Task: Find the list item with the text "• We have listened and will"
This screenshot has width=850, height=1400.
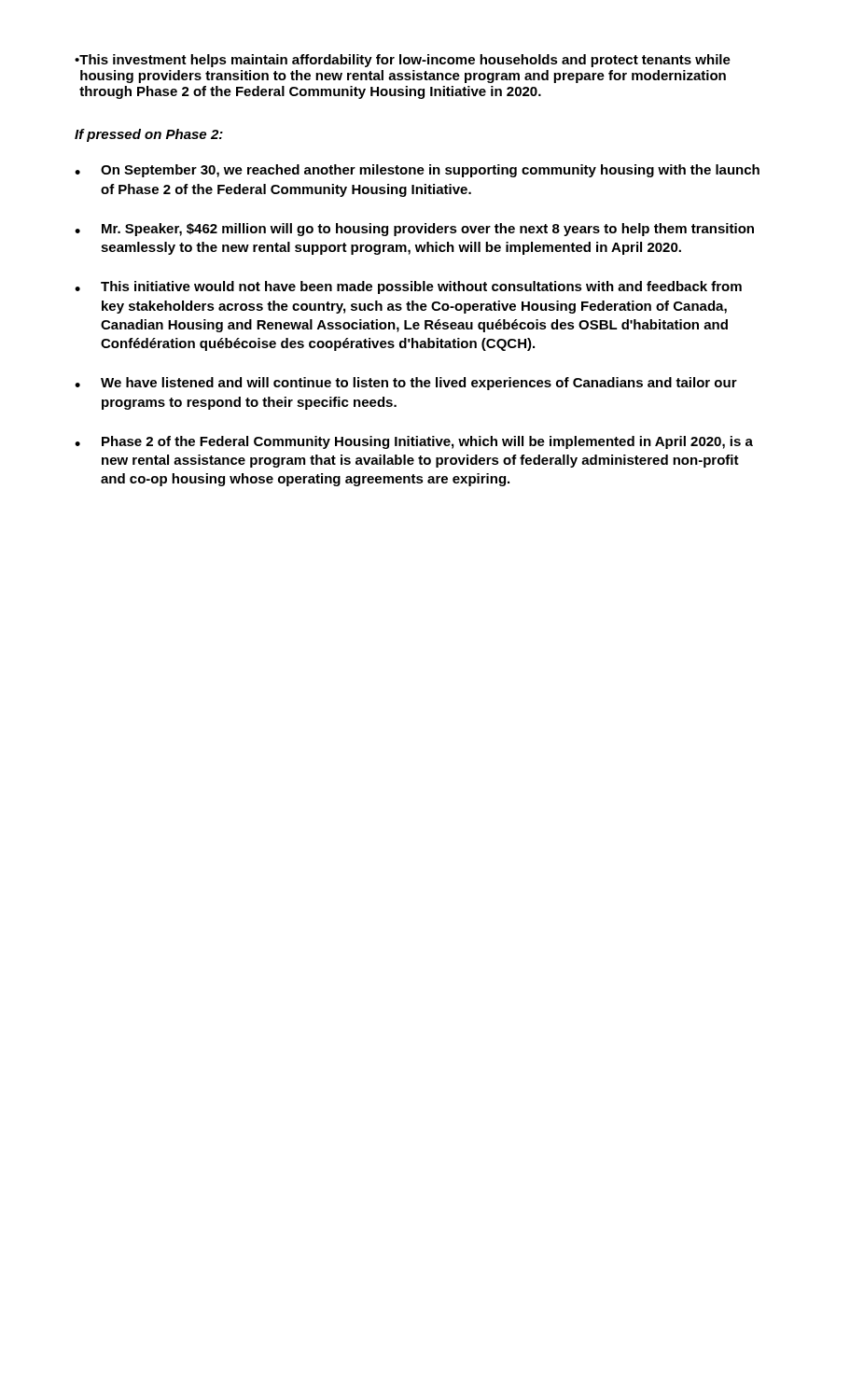Action: (420, 392)
